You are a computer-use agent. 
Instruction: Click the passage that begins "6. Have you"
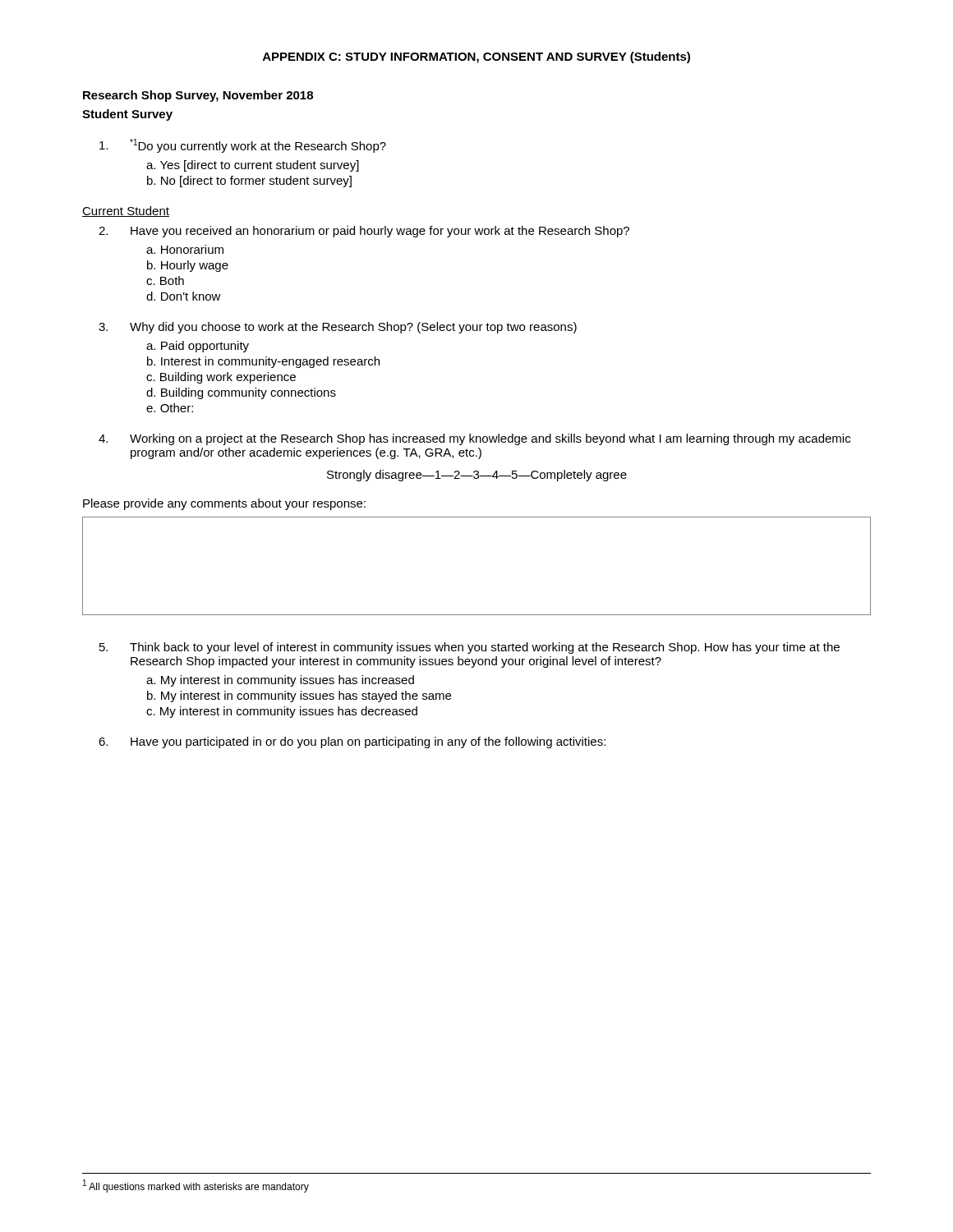pyautogui.click(x=485, y=741)
